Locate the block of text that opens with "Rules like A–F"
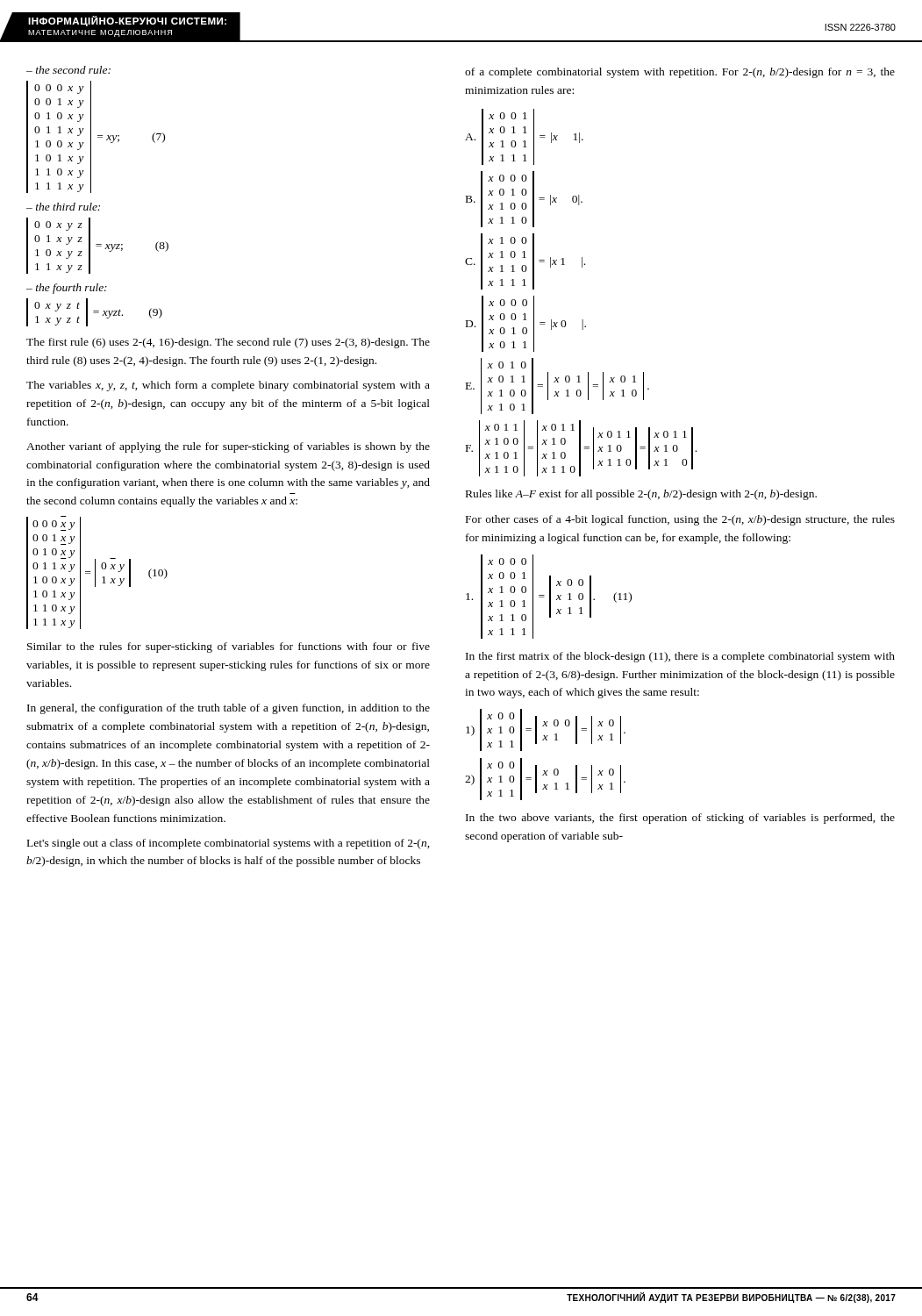 point(641,493)
